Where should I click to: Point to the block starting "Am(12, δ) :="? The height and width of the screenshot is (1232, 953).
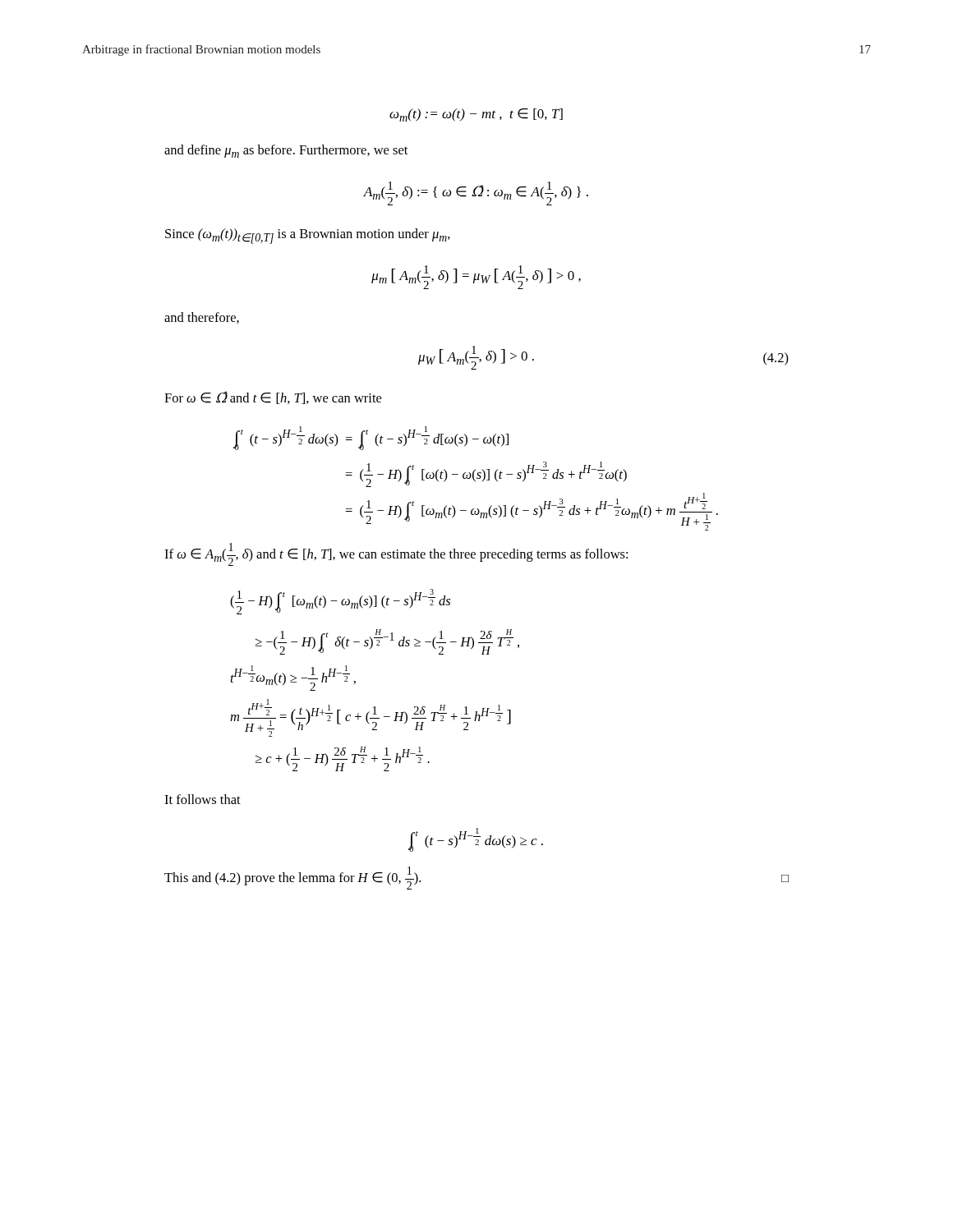coord(476,193)
